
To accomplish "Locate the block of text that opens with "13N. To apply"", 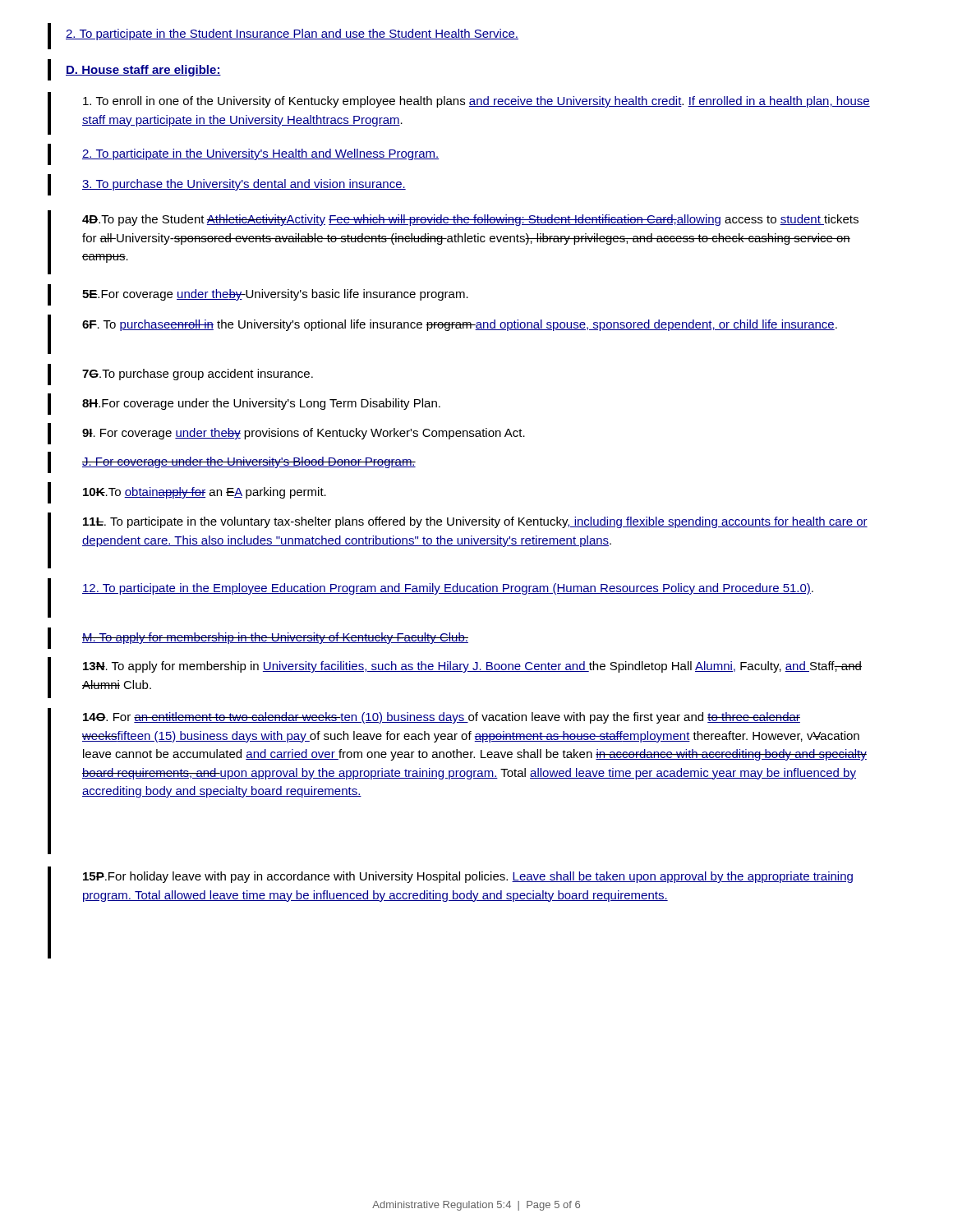I will (x=472, y=675).
